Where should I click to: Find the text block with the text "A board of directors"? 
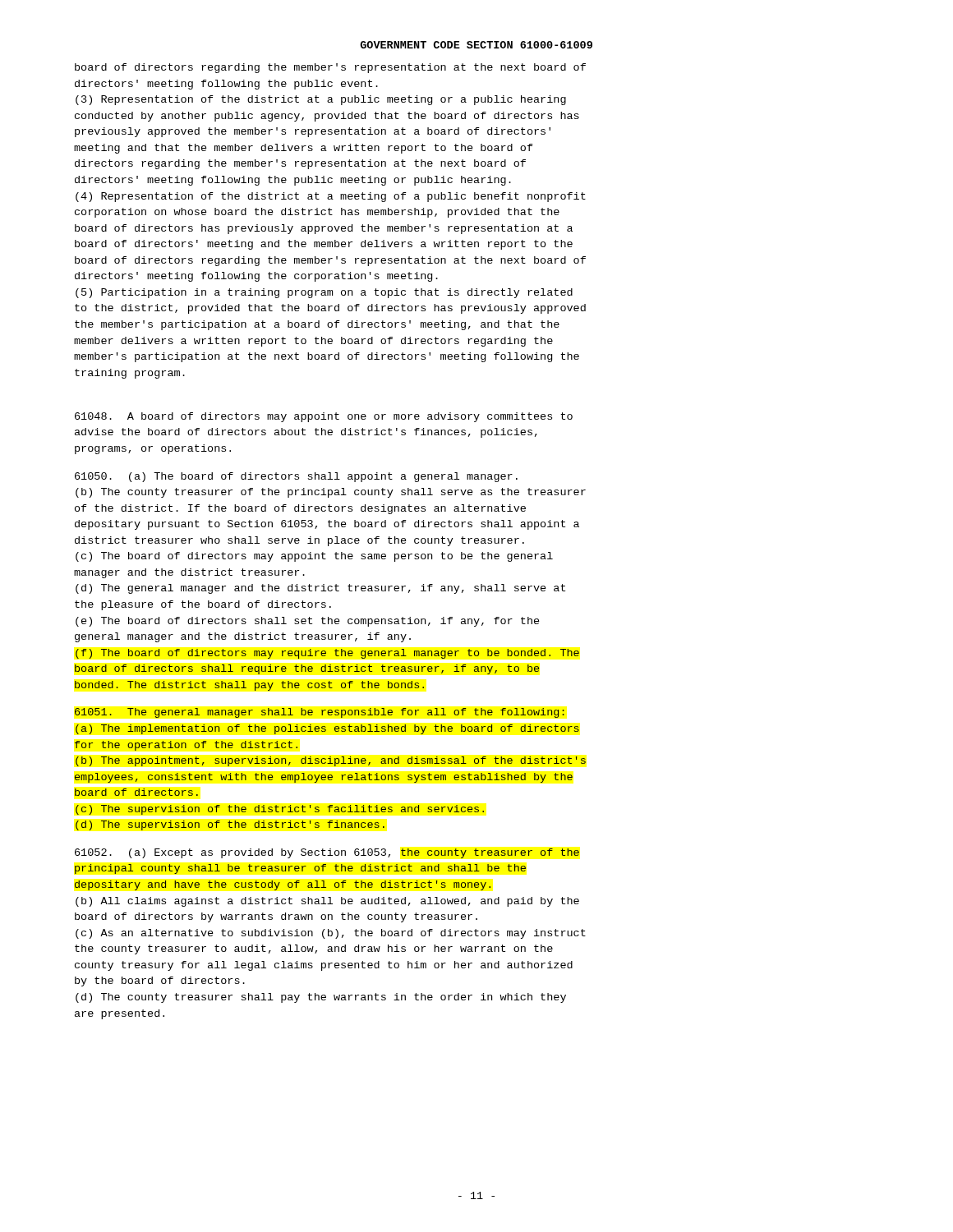tap(324, 433)
